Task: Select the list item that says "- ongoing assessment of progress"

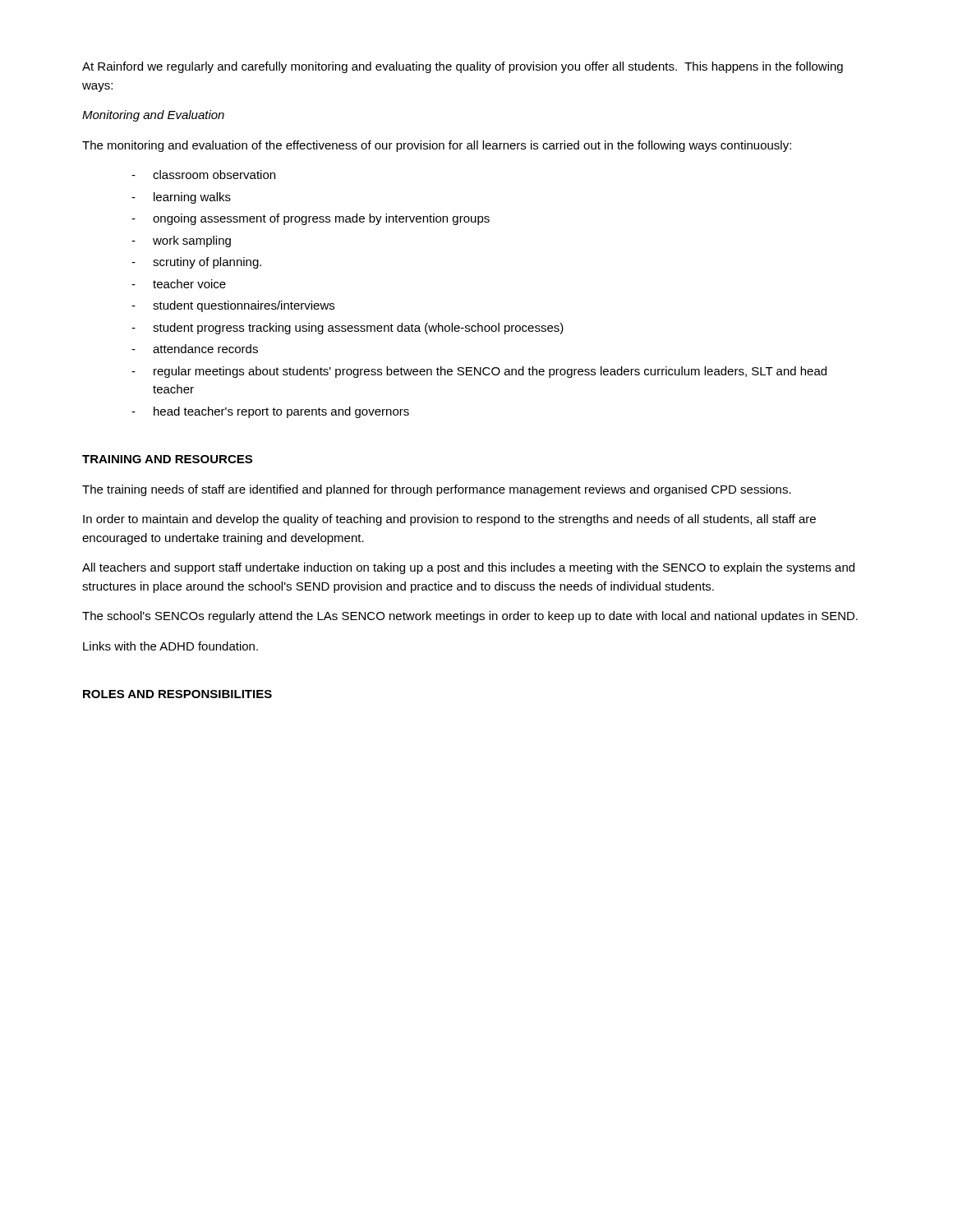Action: tap(311, 219)
